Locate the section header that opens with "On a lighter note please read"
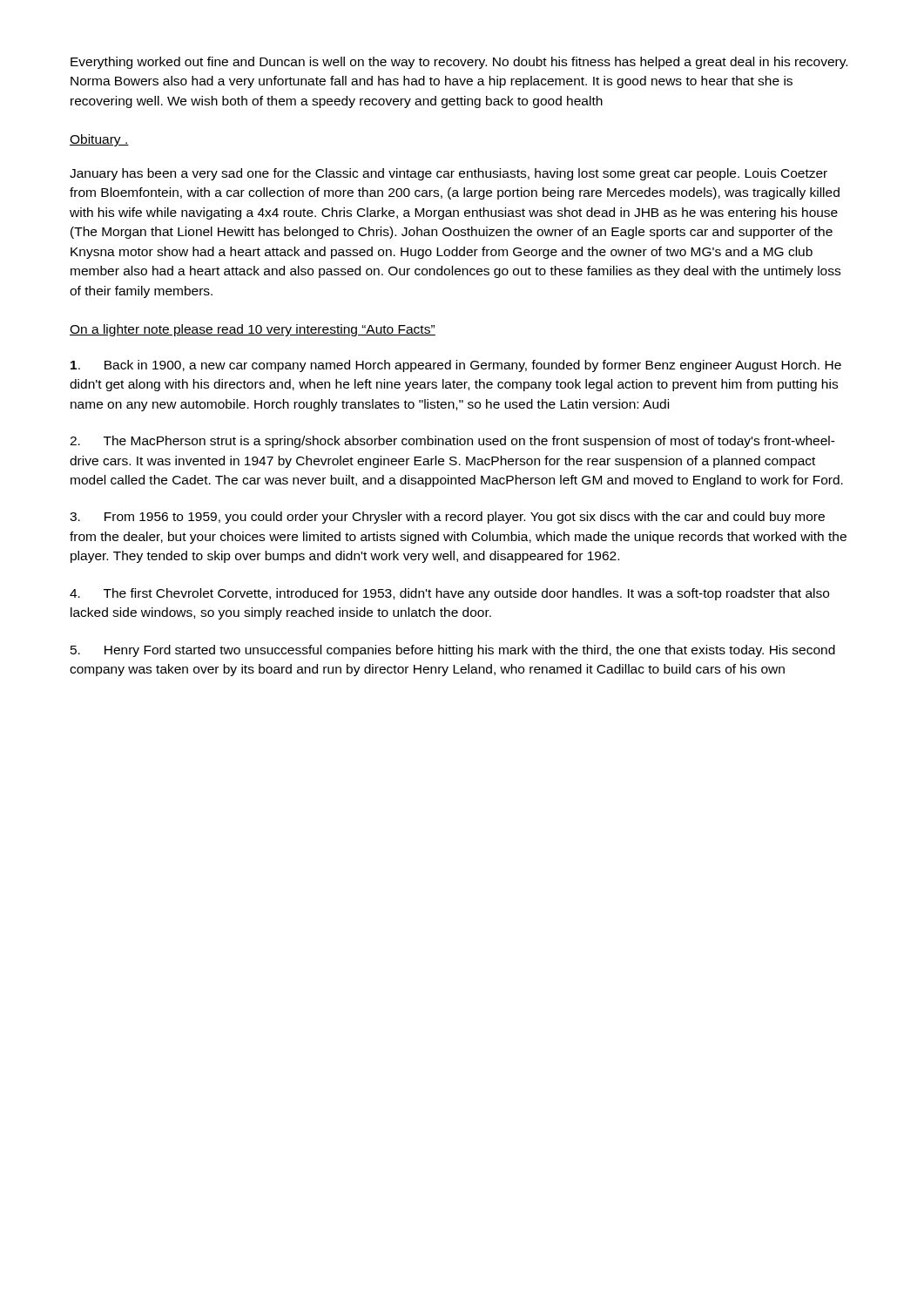Screen dimensions: 1307x924 click(252, 329)
